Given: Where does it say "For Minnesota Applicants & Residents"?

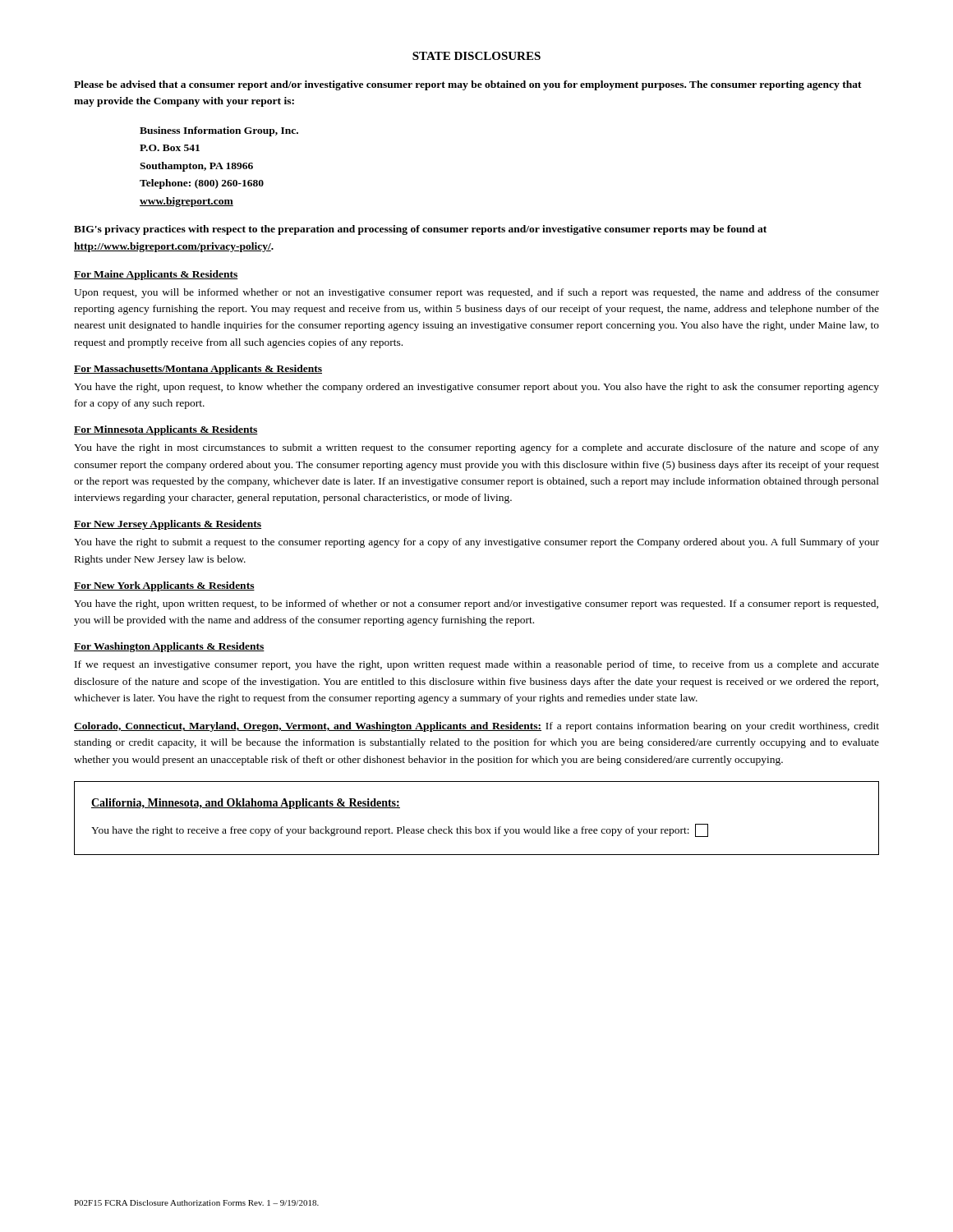Looking at the screenshot, I should click(166, 429).
